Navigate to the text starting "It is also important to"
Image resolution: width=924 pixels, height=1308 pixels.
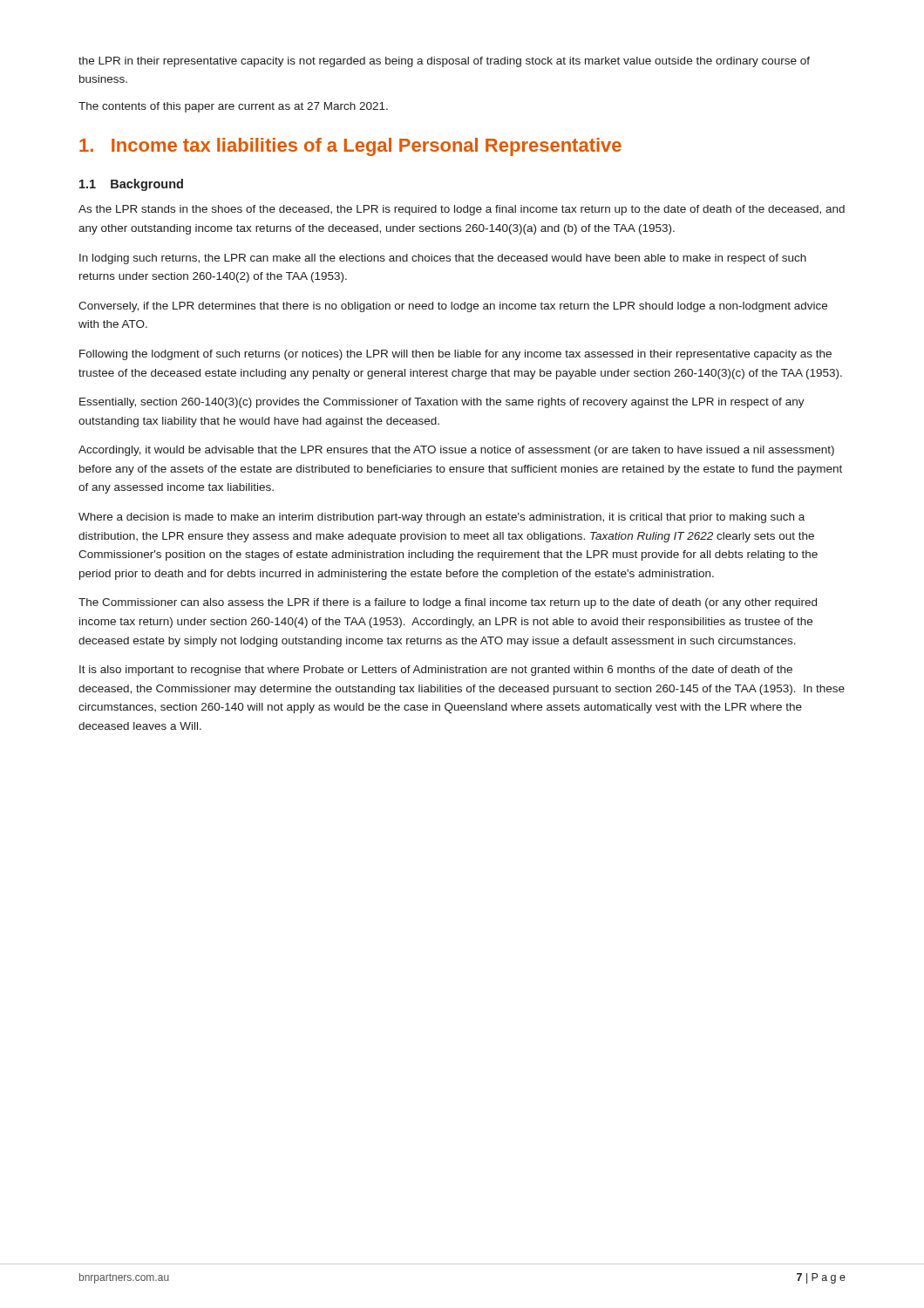pyautogui.click(x=462, y=698)
